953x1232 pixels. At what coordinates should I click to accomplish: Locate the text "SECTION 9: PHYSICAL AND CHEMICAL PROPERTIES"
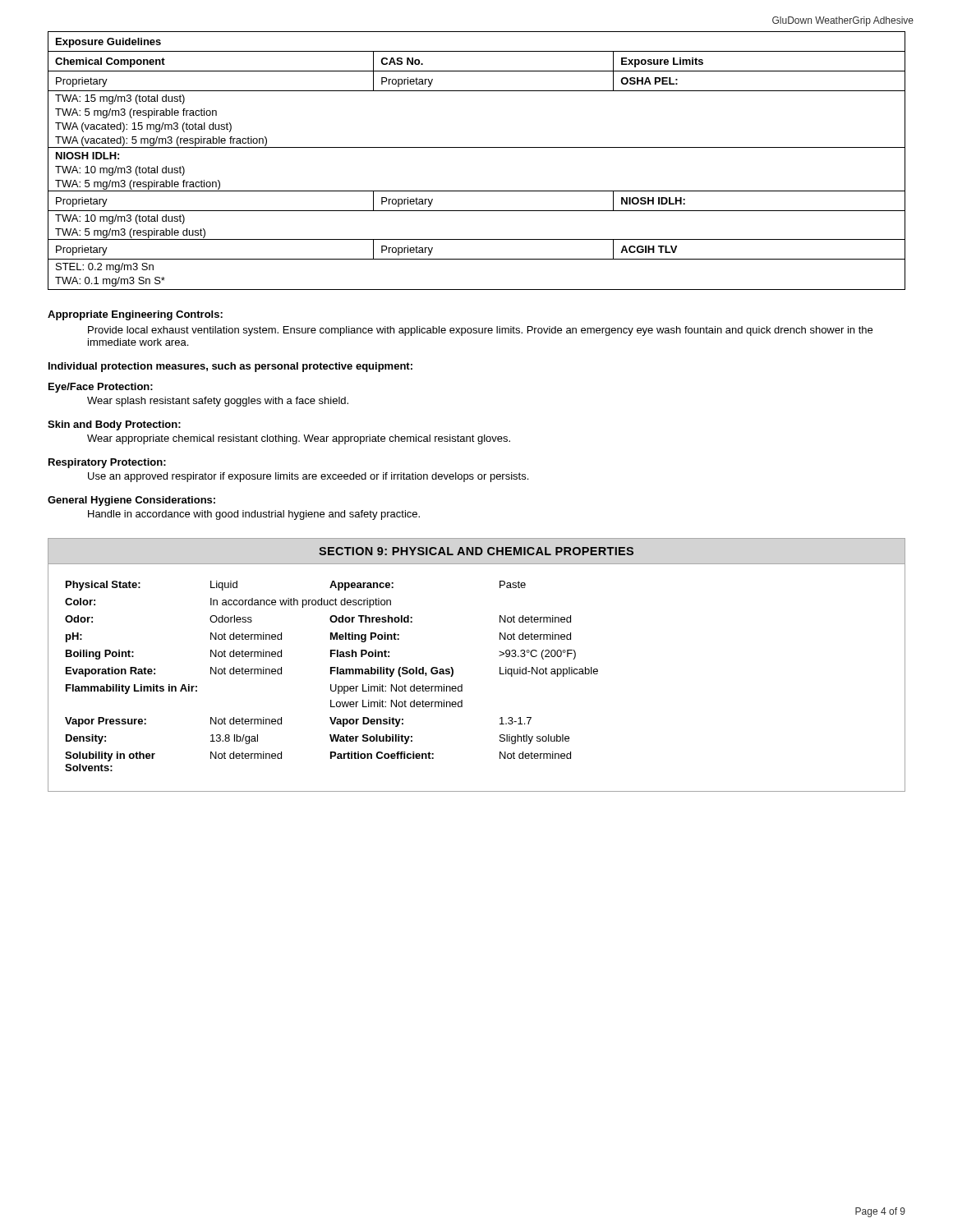tap(476, 551)
